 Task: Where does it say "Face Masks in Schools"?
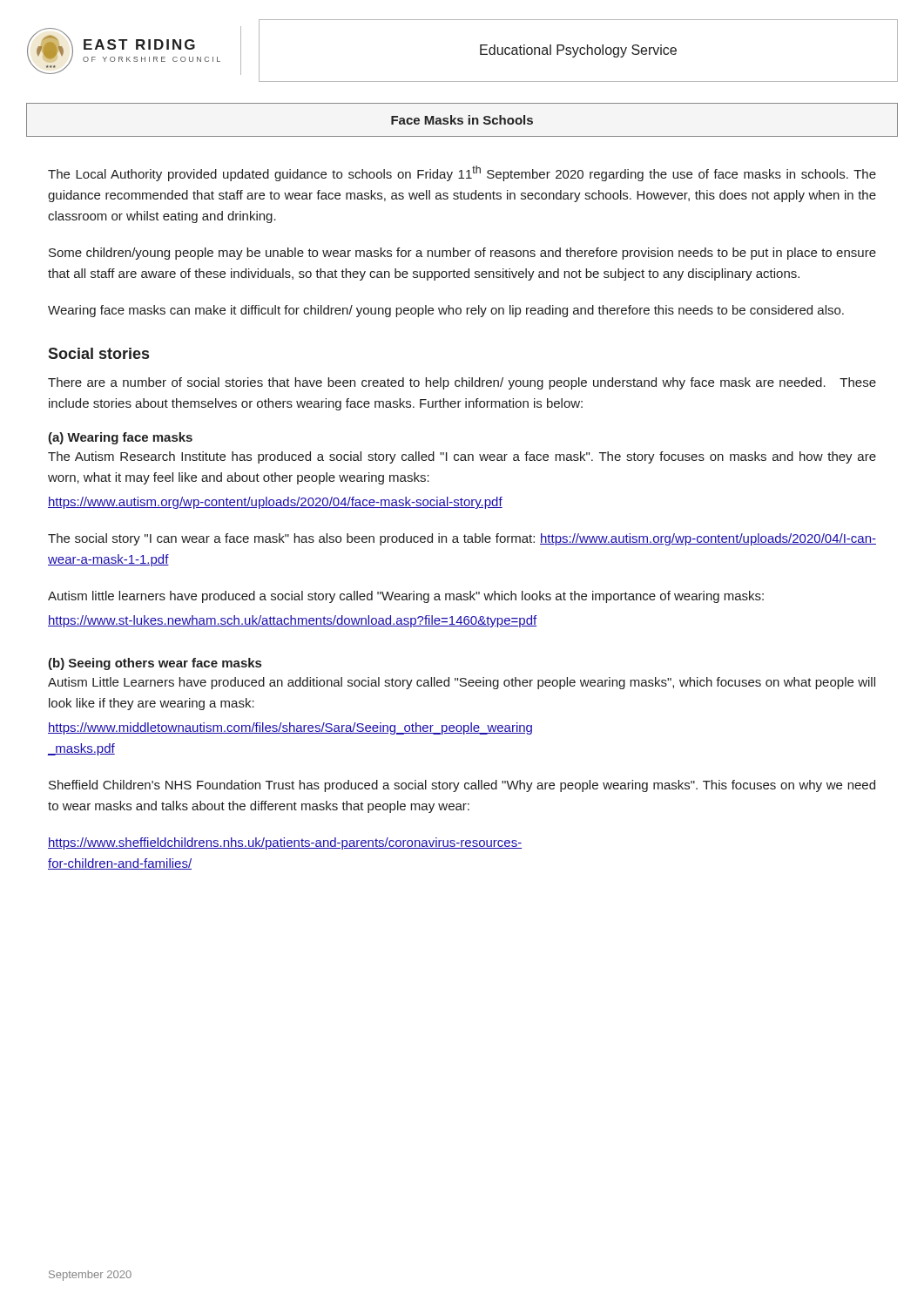(x=462, y=120)
